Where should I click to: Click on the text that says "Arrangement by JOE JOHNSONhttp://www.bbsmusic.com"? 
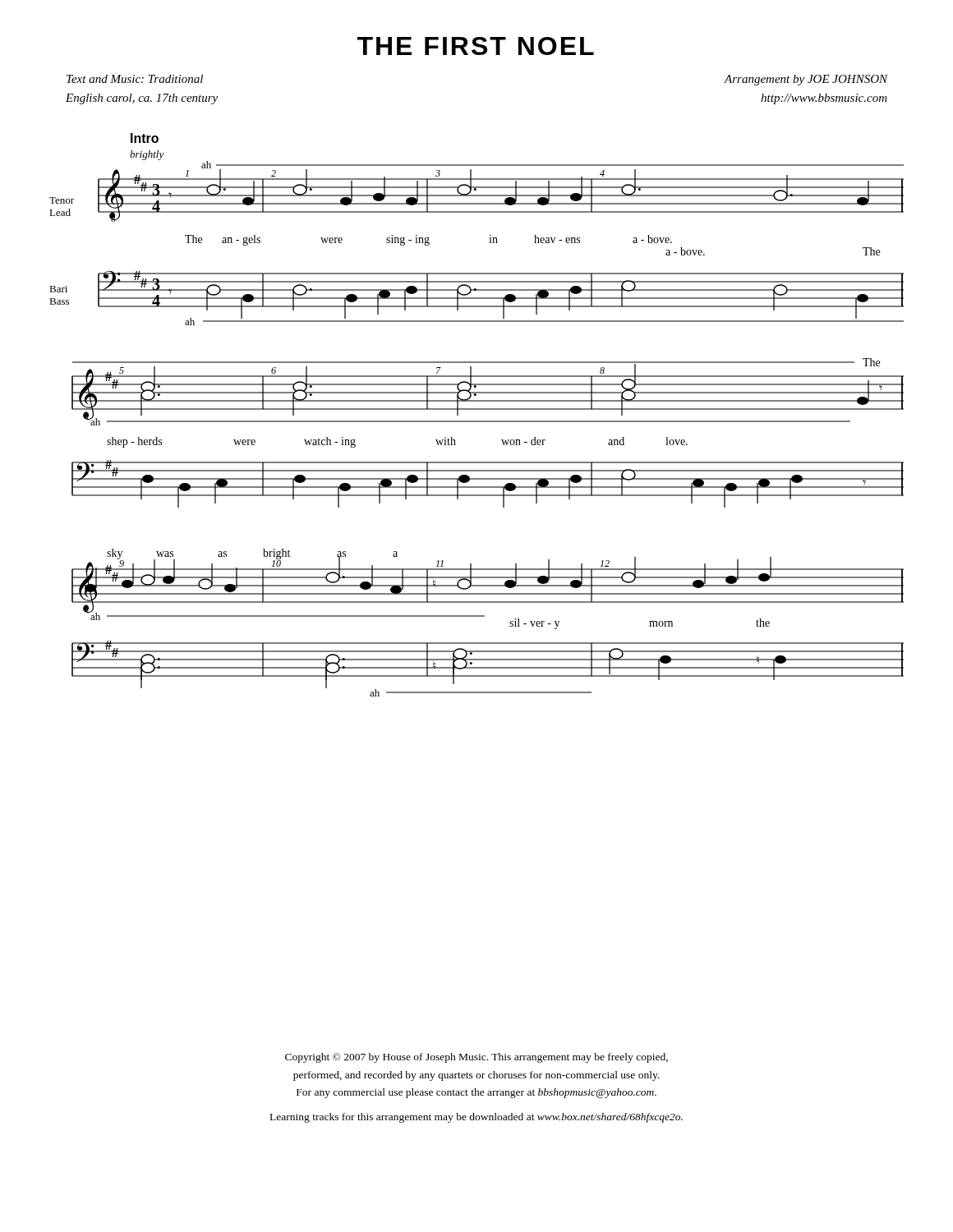(806, 88)
